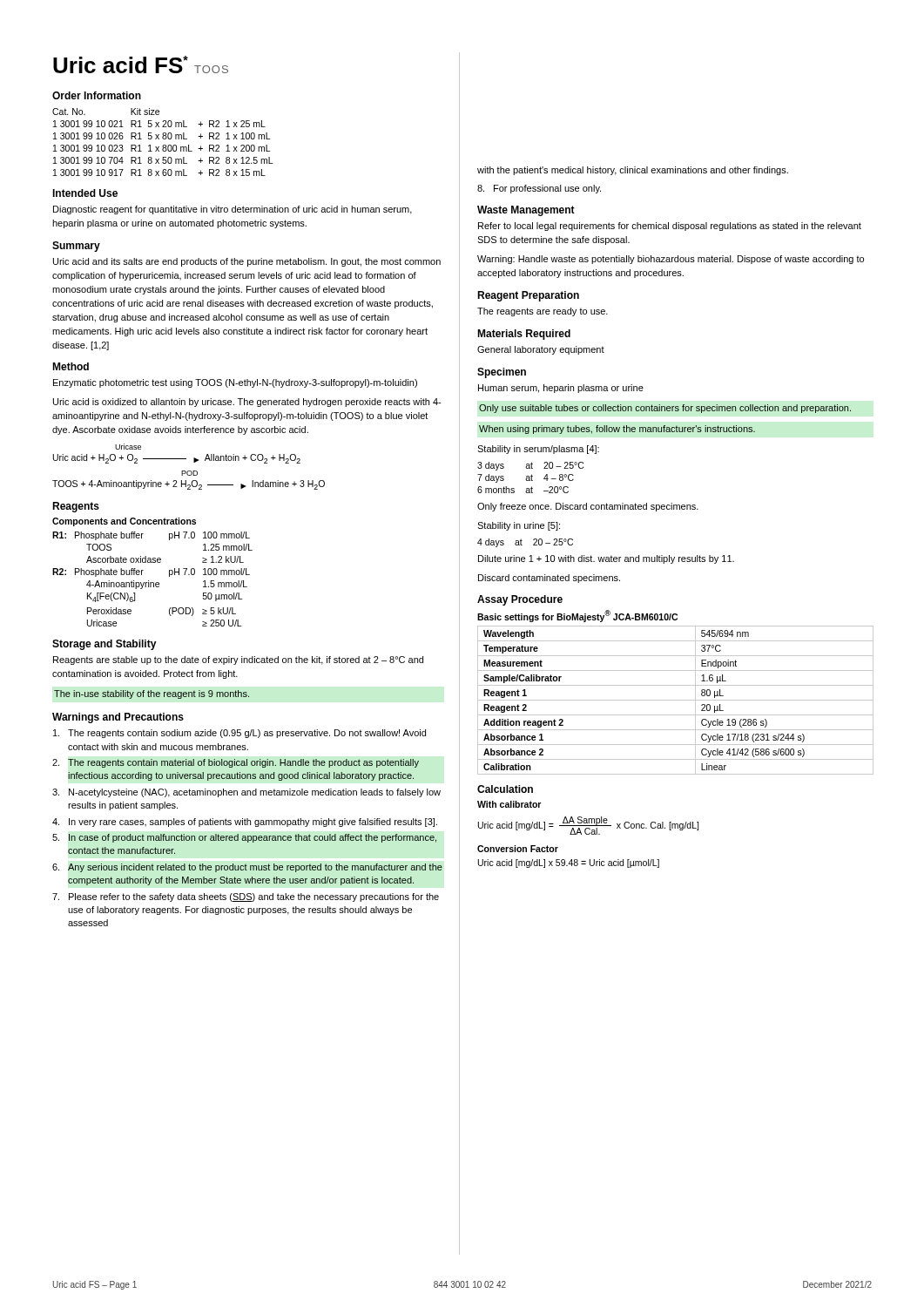Locate the text "Warnings and Precautions"
This screenshot has width=924, height=1307.
118,717
